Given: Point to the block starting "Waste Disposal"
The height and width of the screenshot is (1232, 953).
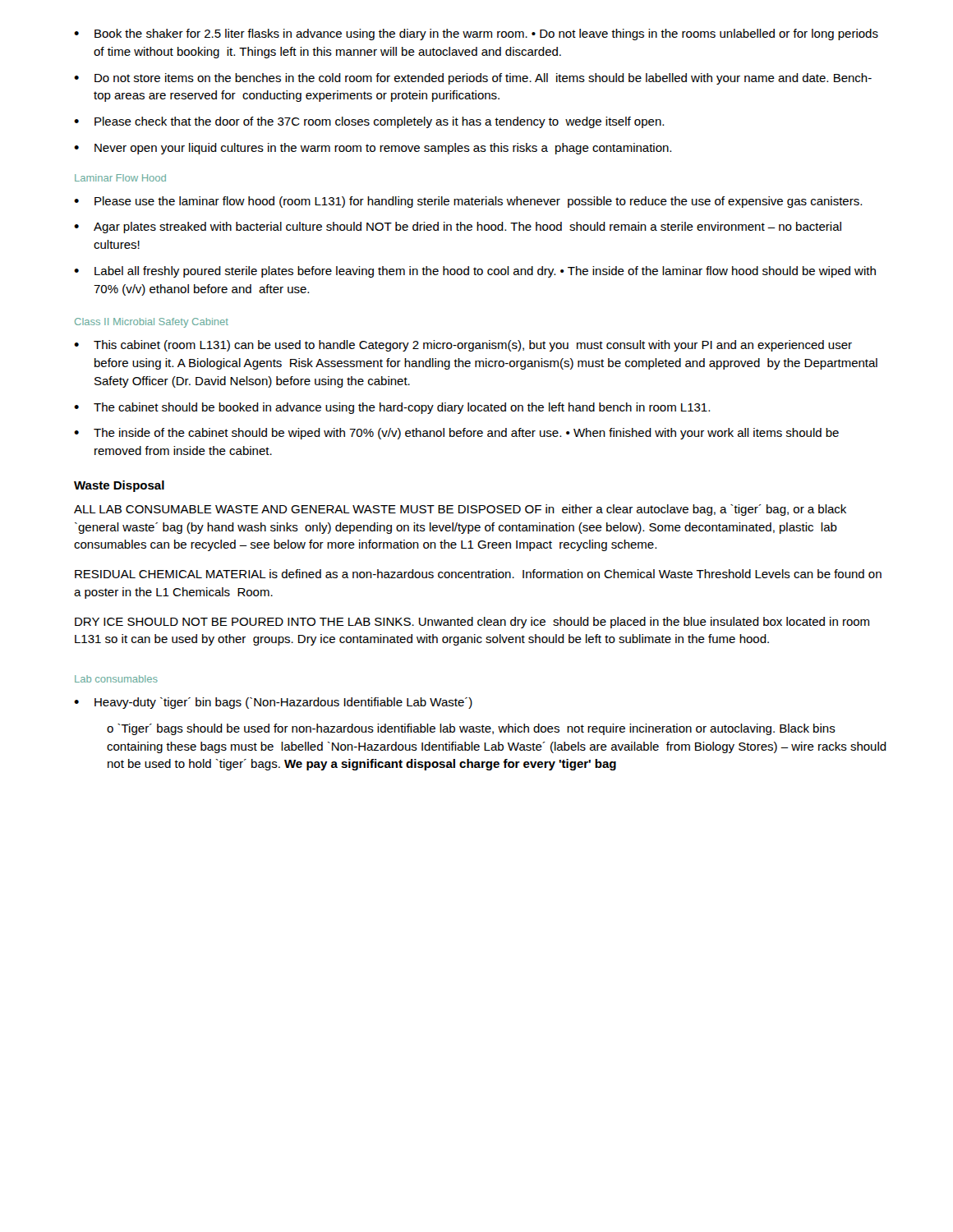Looking at the screenshot, I should (119, 485).
